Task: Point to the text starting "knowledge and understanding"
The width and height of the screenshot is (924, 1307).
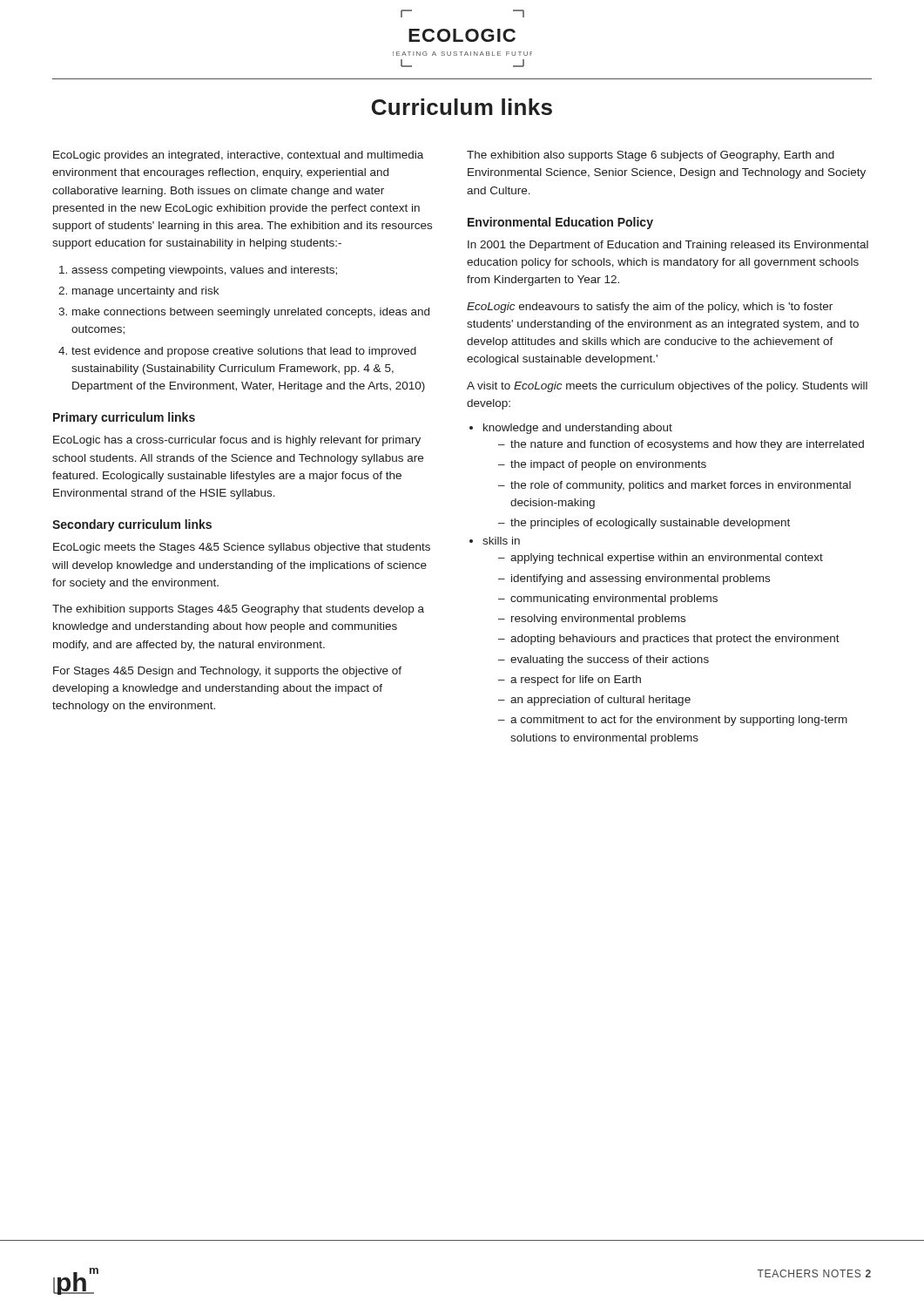Action: coord(677,476)
